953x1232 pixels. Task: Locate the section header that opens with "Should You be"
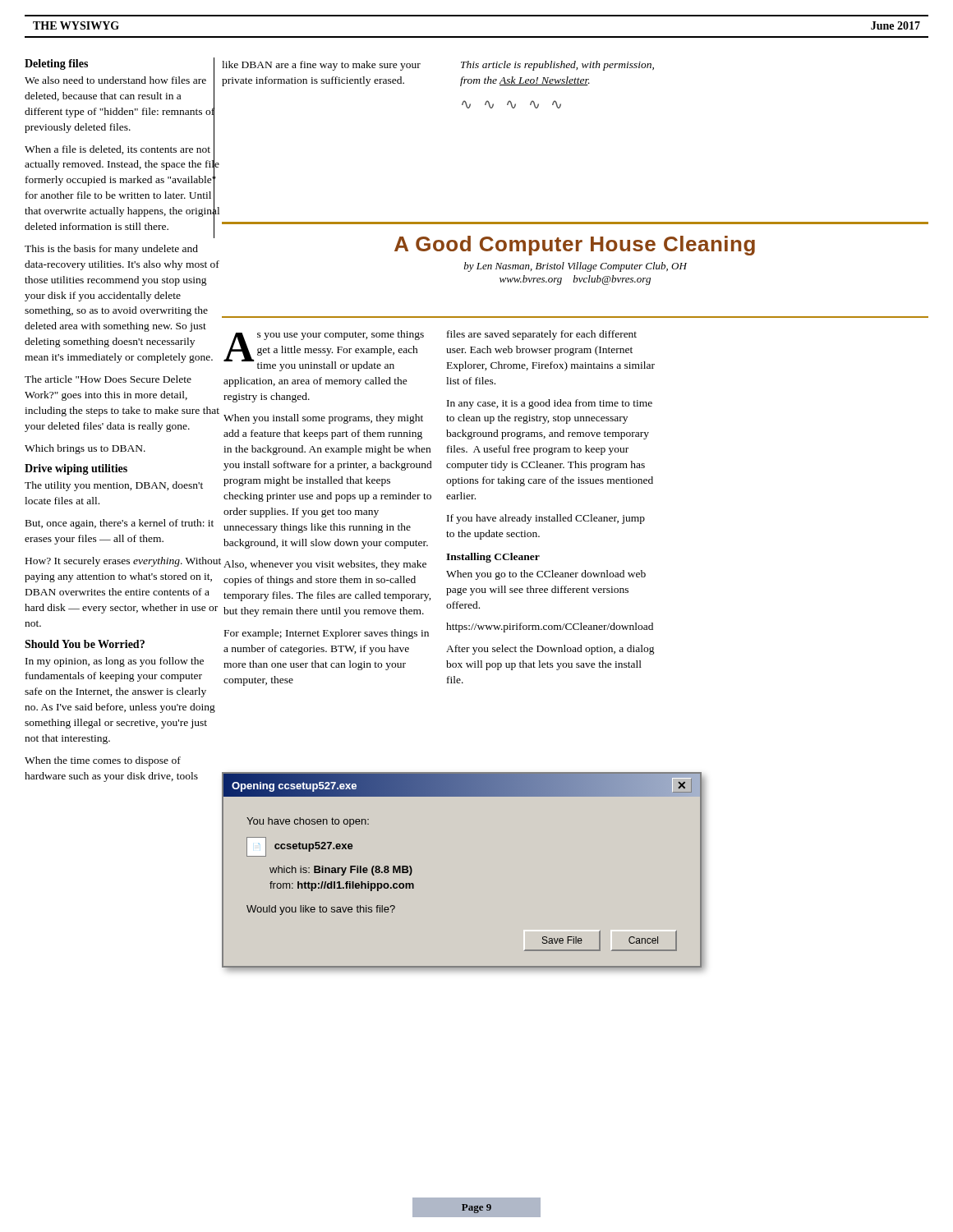click(x=85, y=644)
